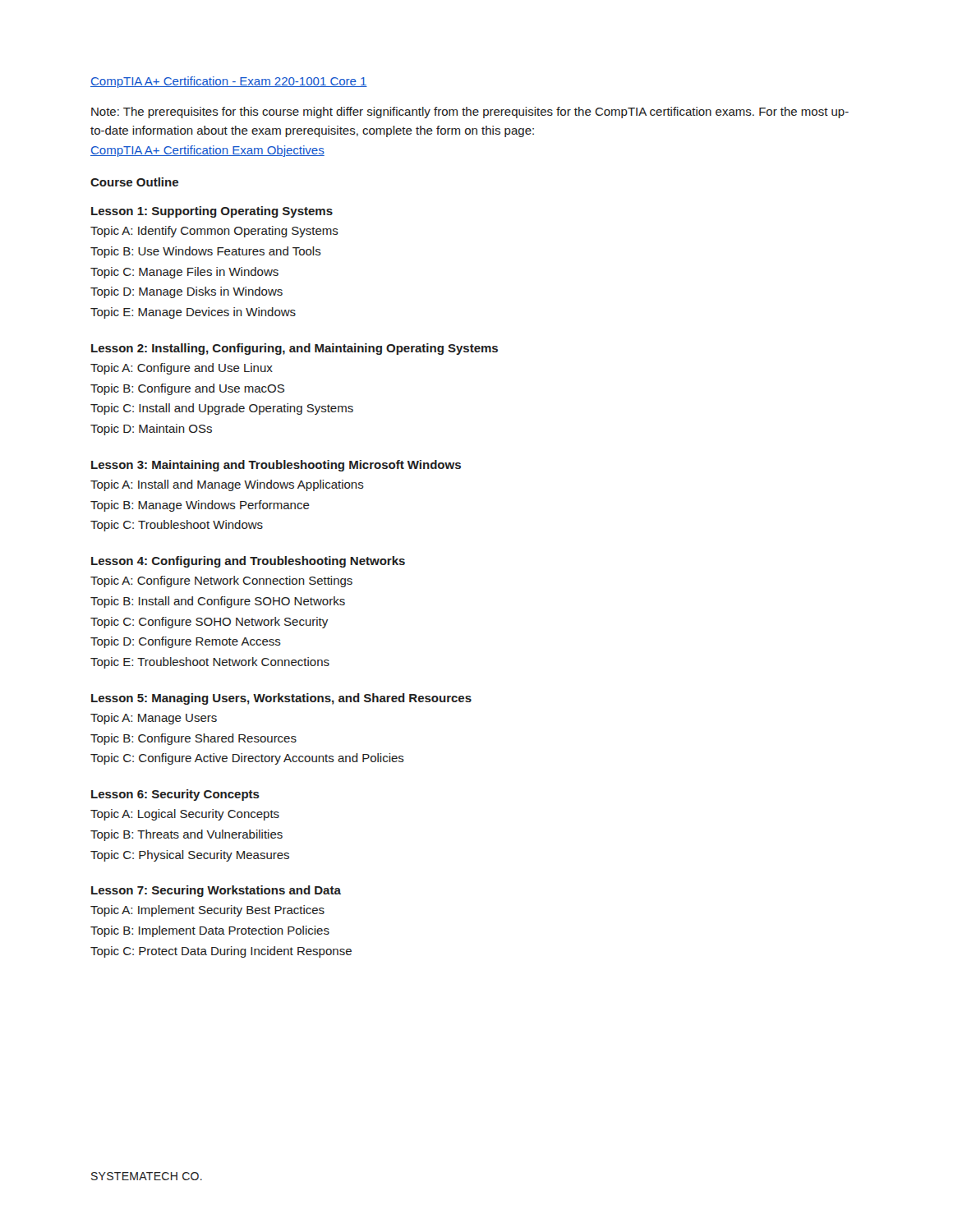This screenshot has height=1232, width=953.
Task: Click on the text starting "Topic D: Configure Remote Access"
Action: click(186, 641)
